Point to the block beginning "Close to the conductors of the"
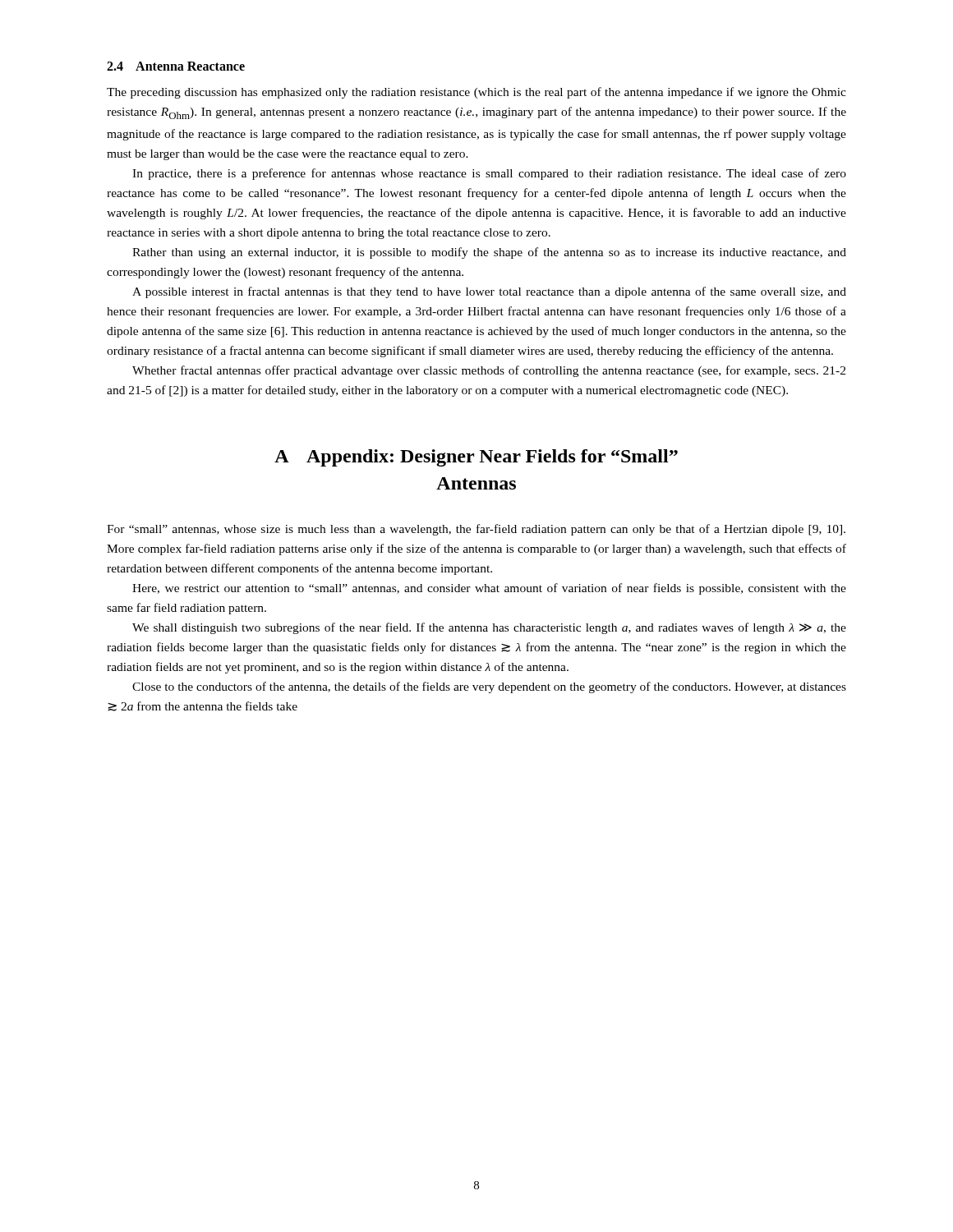 tap(476, 697)
